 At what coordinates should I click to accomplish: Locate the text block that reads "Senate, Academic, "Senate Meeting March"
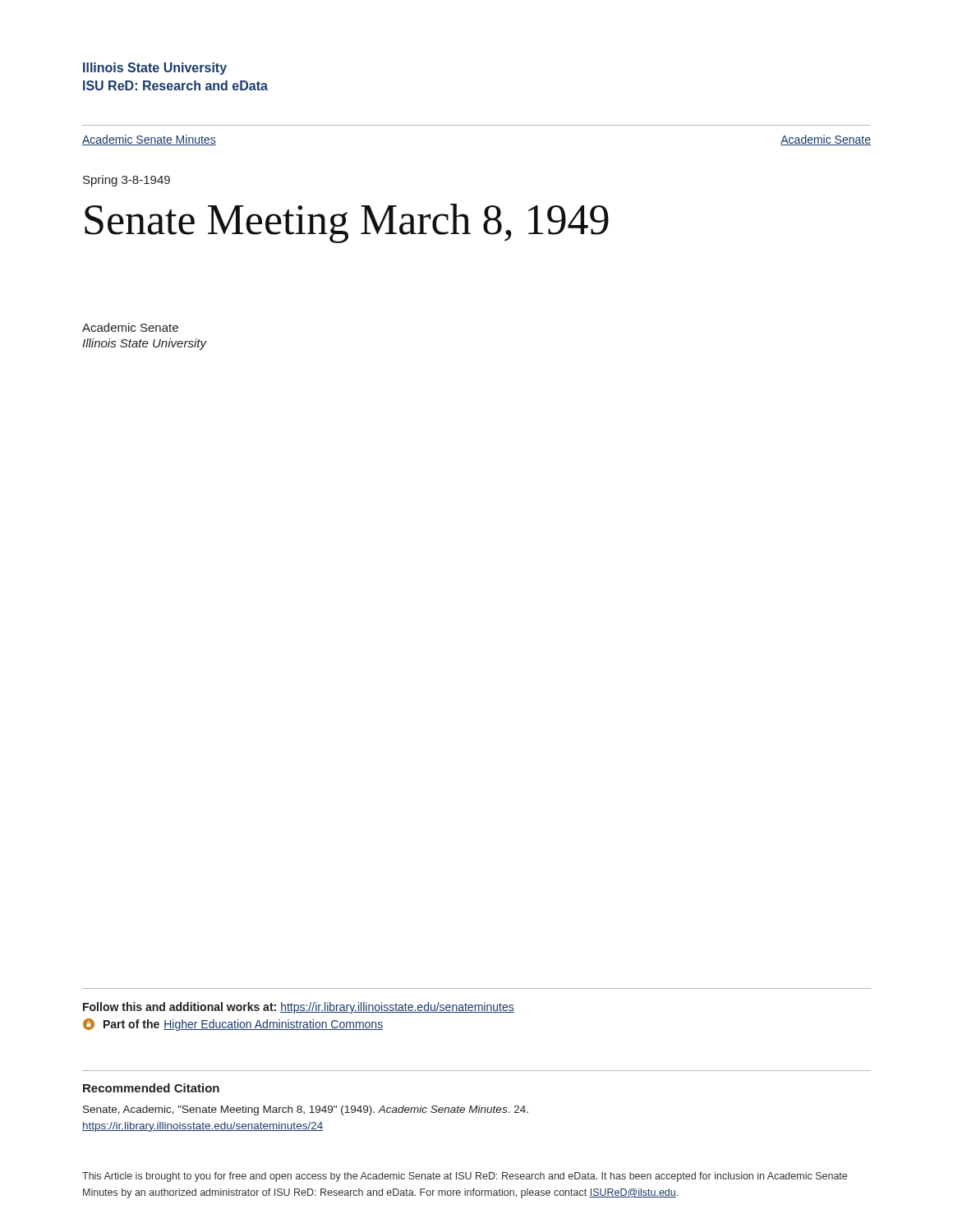[x=306, y=1117]
